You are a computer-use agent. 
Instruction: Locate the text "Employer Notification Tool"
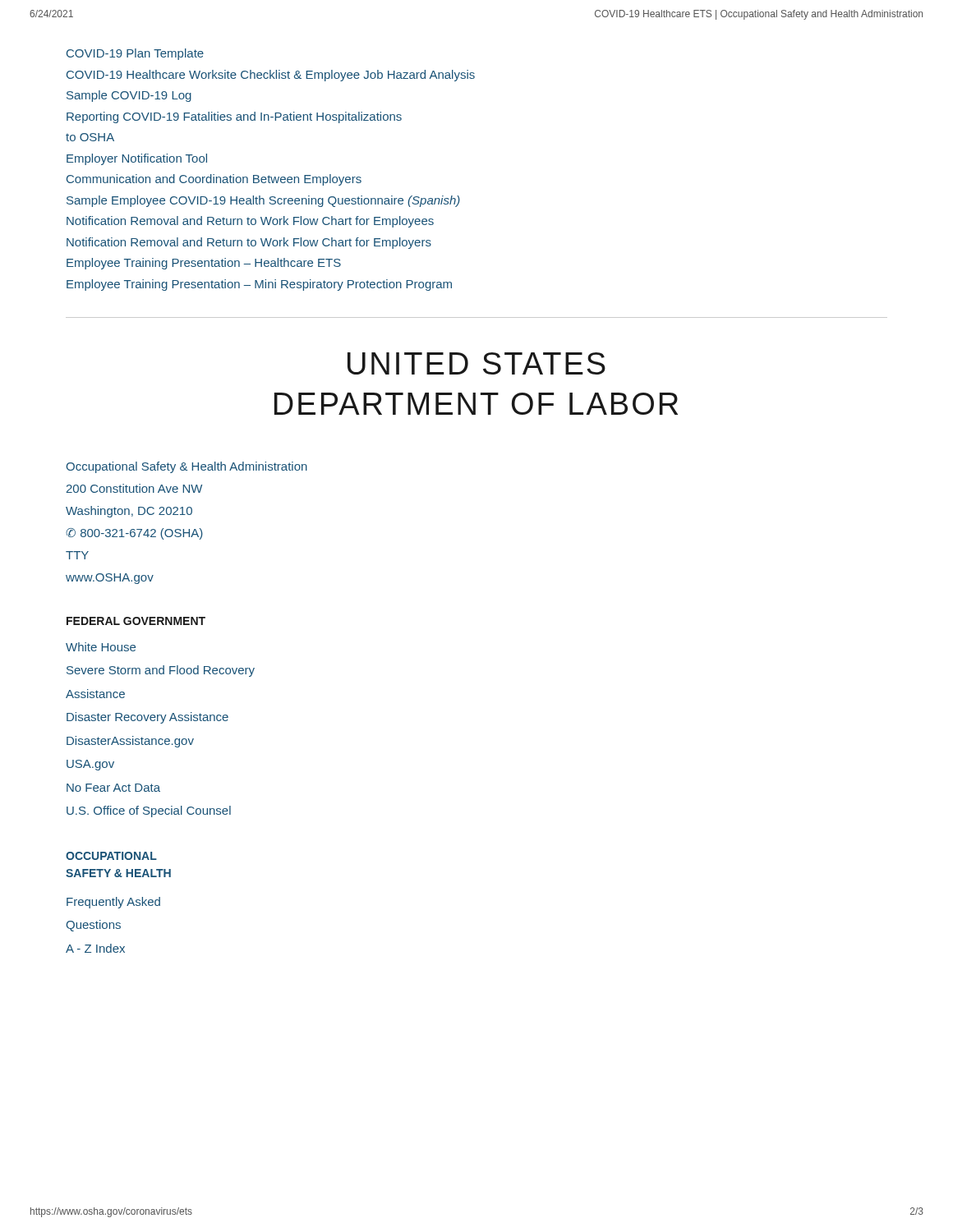coord(137,158)
